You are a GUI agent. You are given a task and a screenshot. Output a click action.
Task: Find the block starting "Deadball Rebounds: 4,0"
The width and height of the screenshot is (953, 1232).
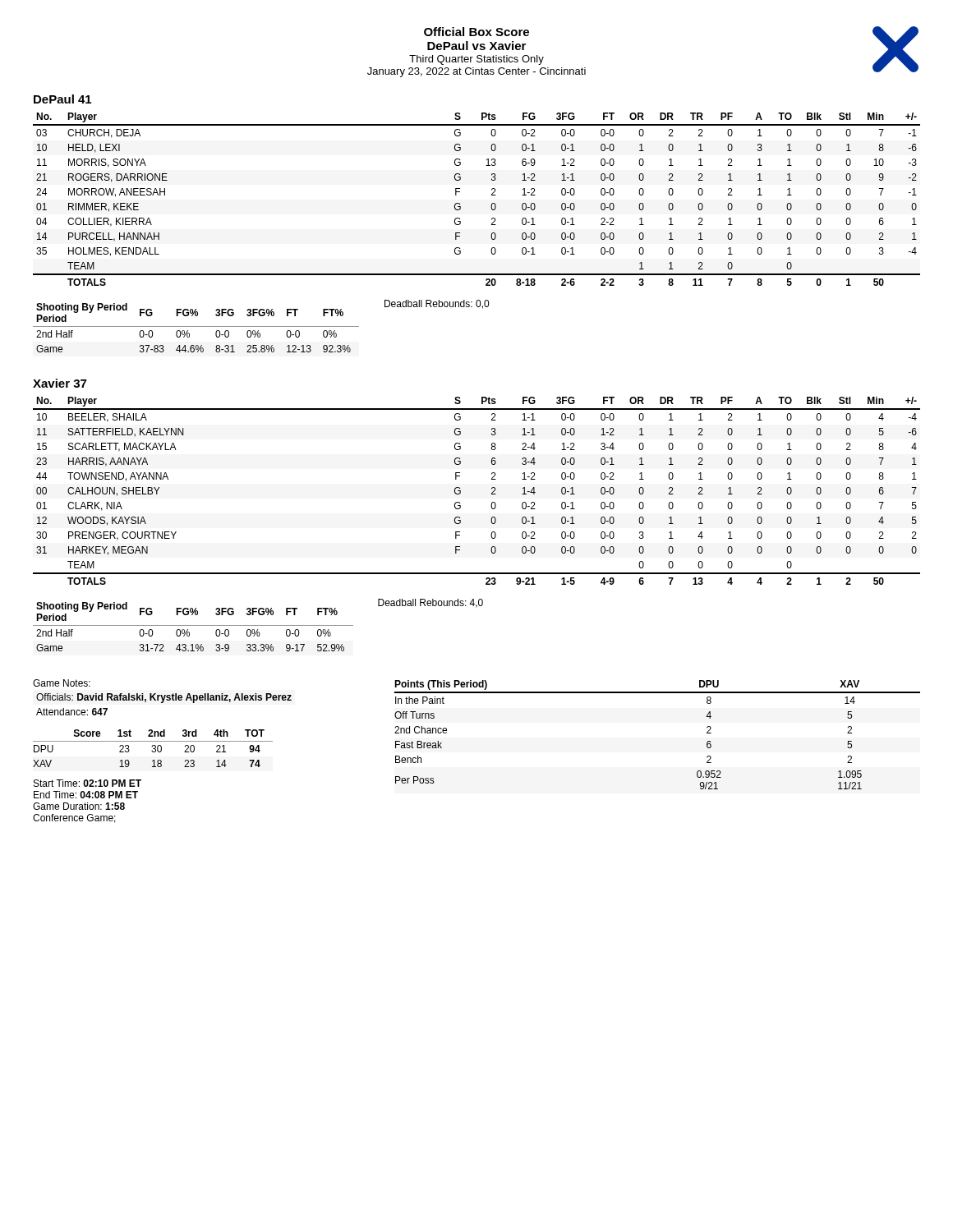430,603
